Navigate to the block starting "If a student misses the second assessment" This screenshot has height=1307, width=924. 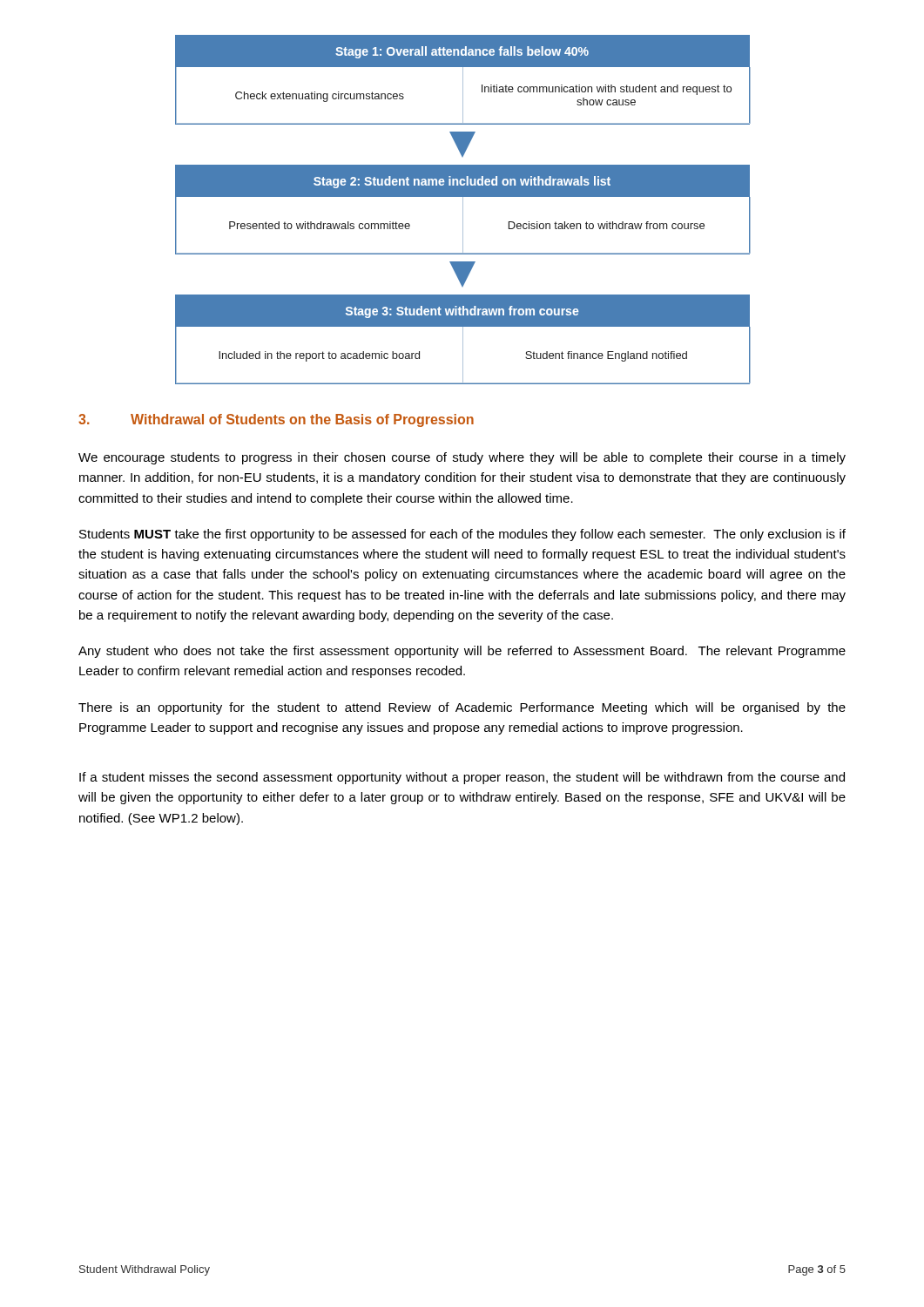pyautogui.click(x=462, y=797)
